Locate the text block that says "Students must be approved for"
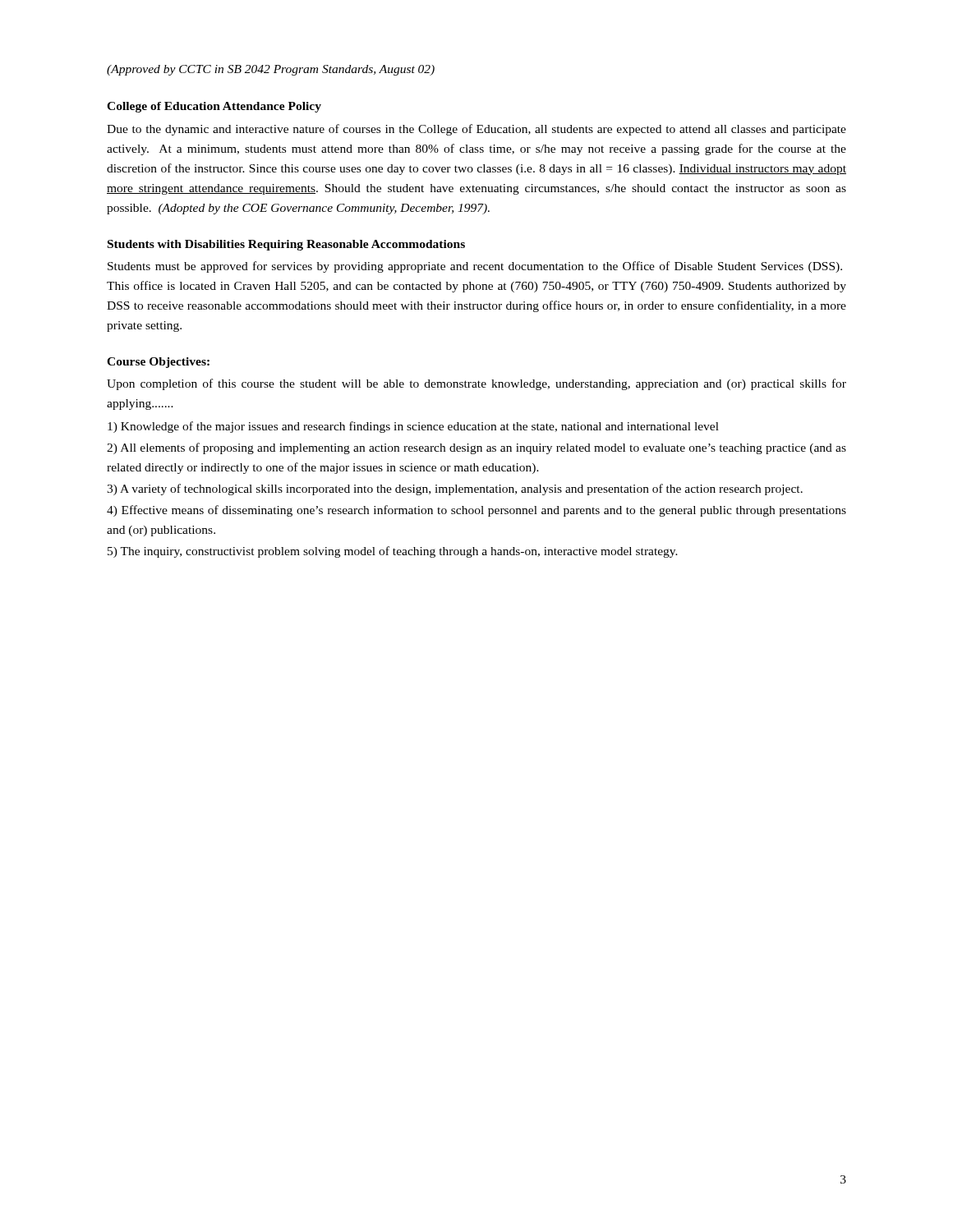Image resolution: width=953 pixels, height=1232 pixels. point(476,296)
